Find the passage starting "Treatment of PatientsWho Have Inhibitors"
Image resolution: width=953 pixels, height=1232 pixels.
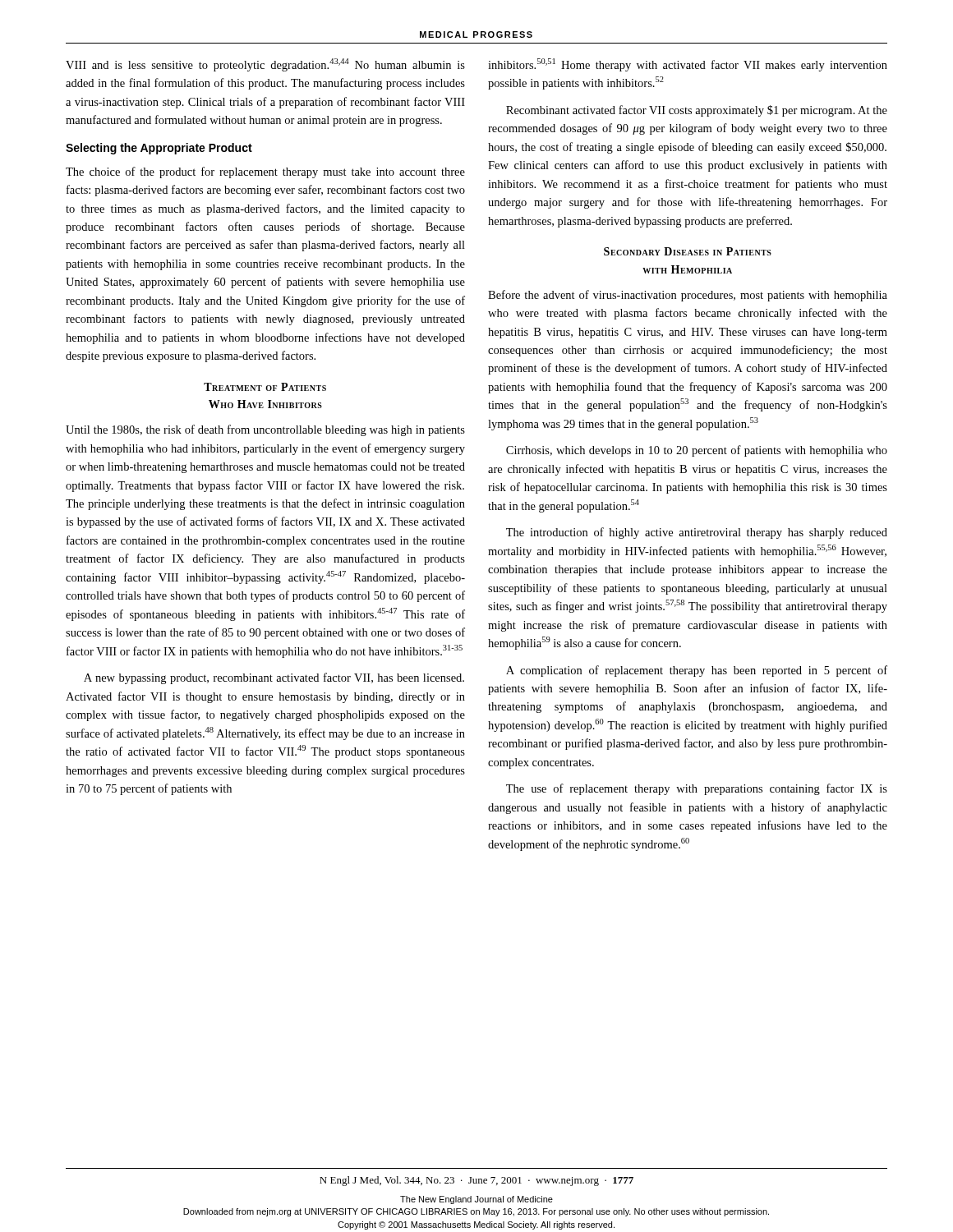tap(265, 396)
